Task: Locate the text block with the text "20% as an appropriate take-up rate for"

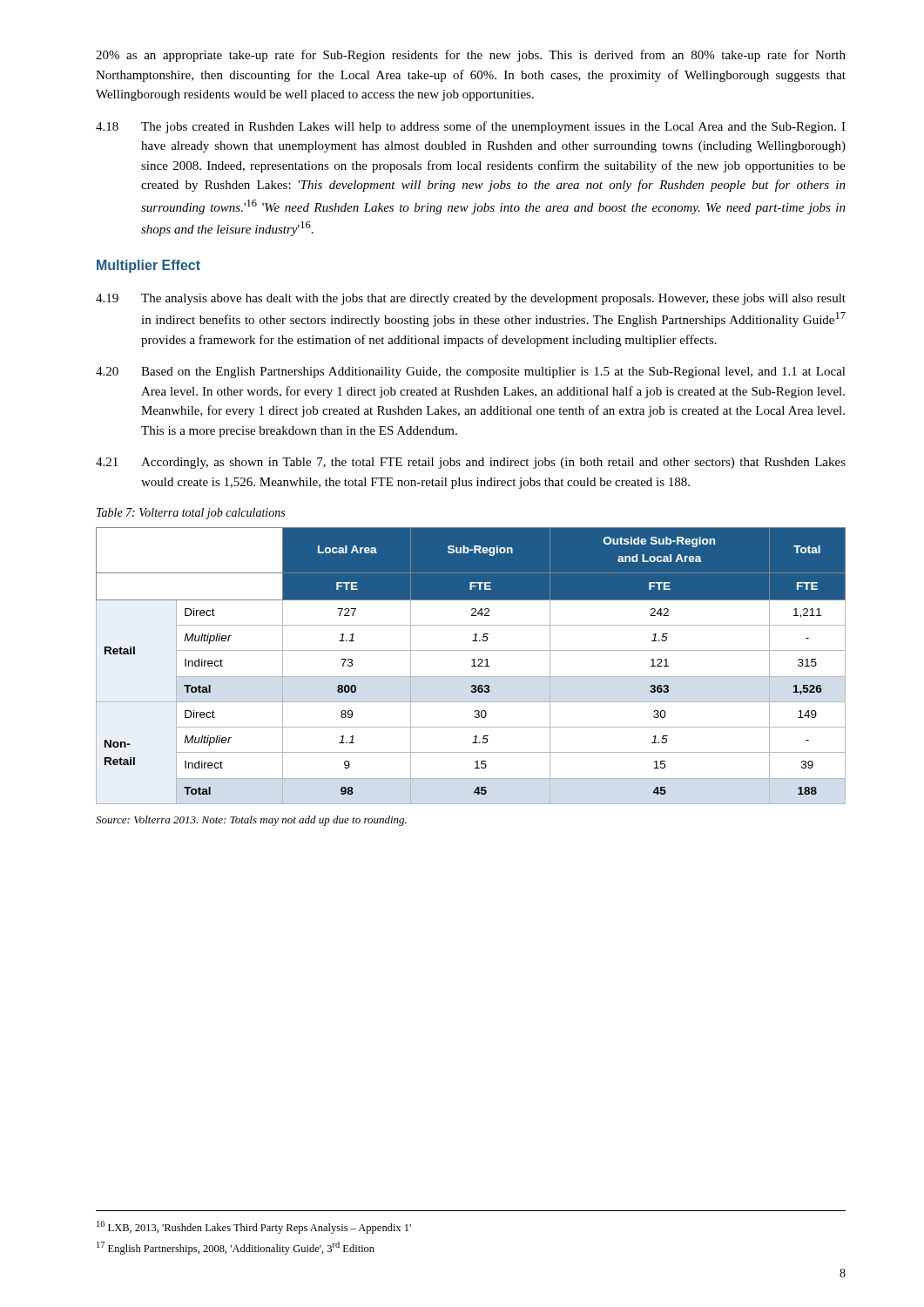Action: point(471,74)
